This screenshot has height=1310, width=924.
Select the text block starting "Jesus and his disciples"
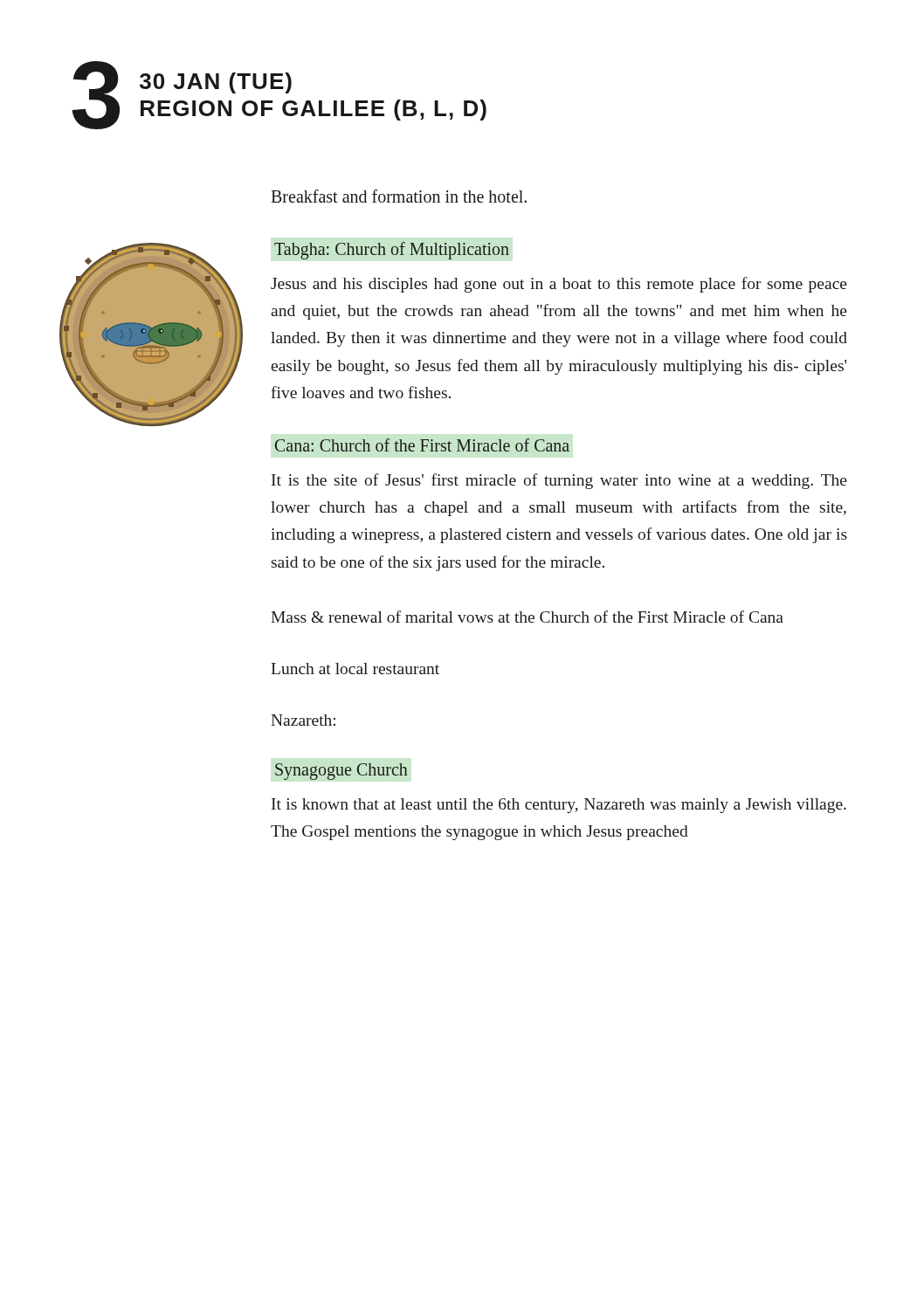point(559,338)
